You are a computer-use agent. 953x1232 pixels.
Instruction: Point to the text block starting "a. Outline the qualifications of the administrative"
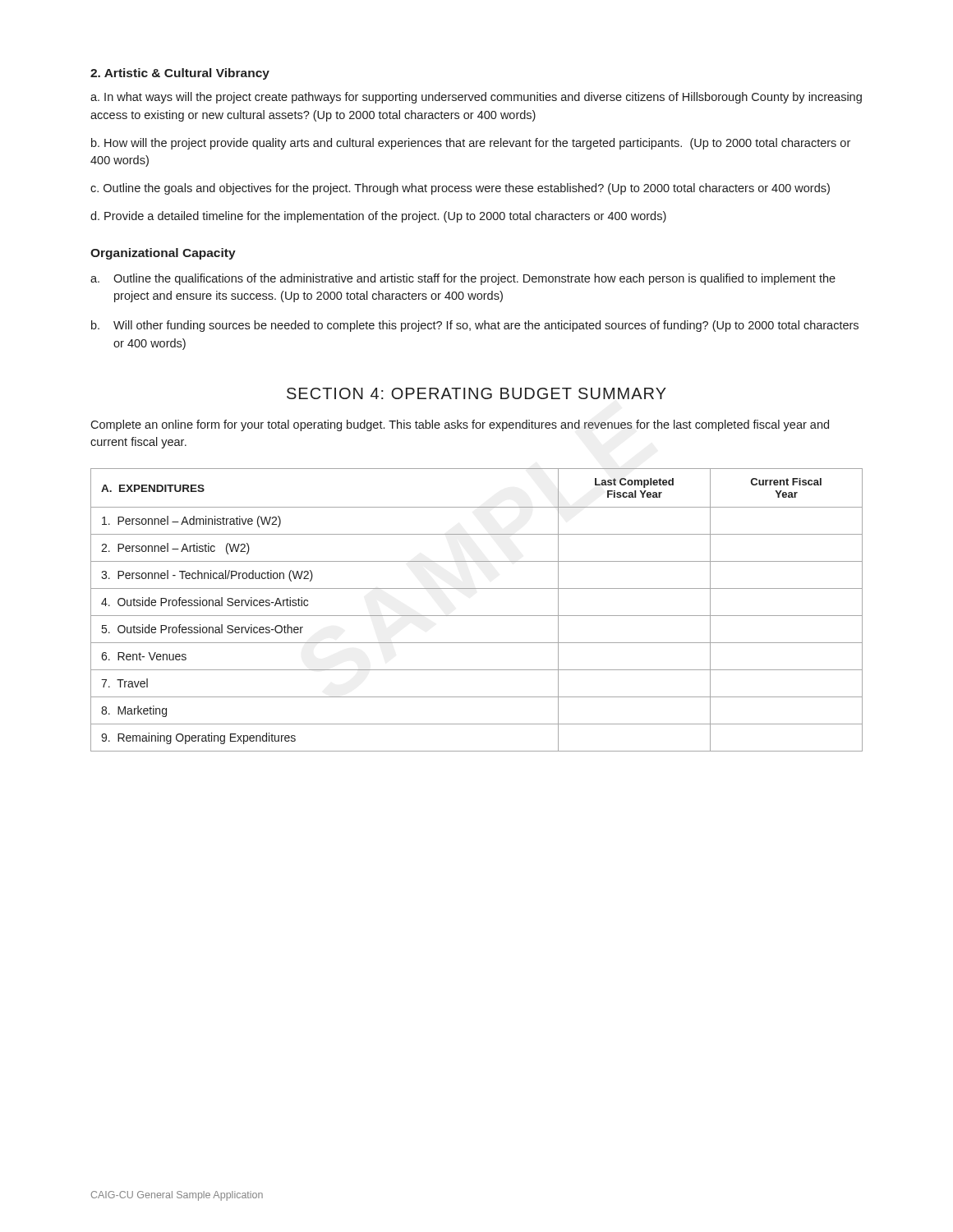pos(476,288)
